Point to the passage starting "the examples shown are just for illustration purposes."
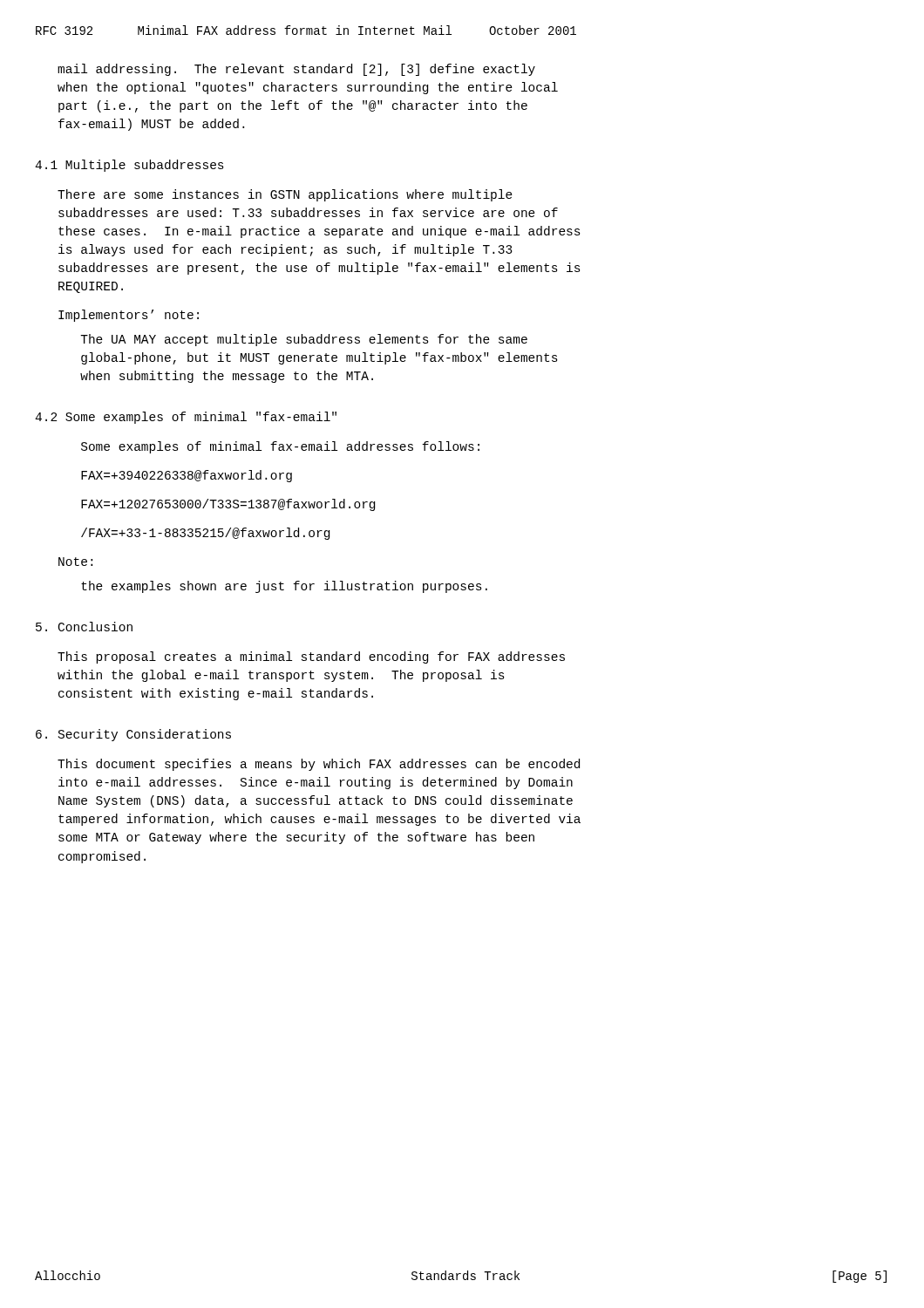924x1308 pixels. coord(262,587)
